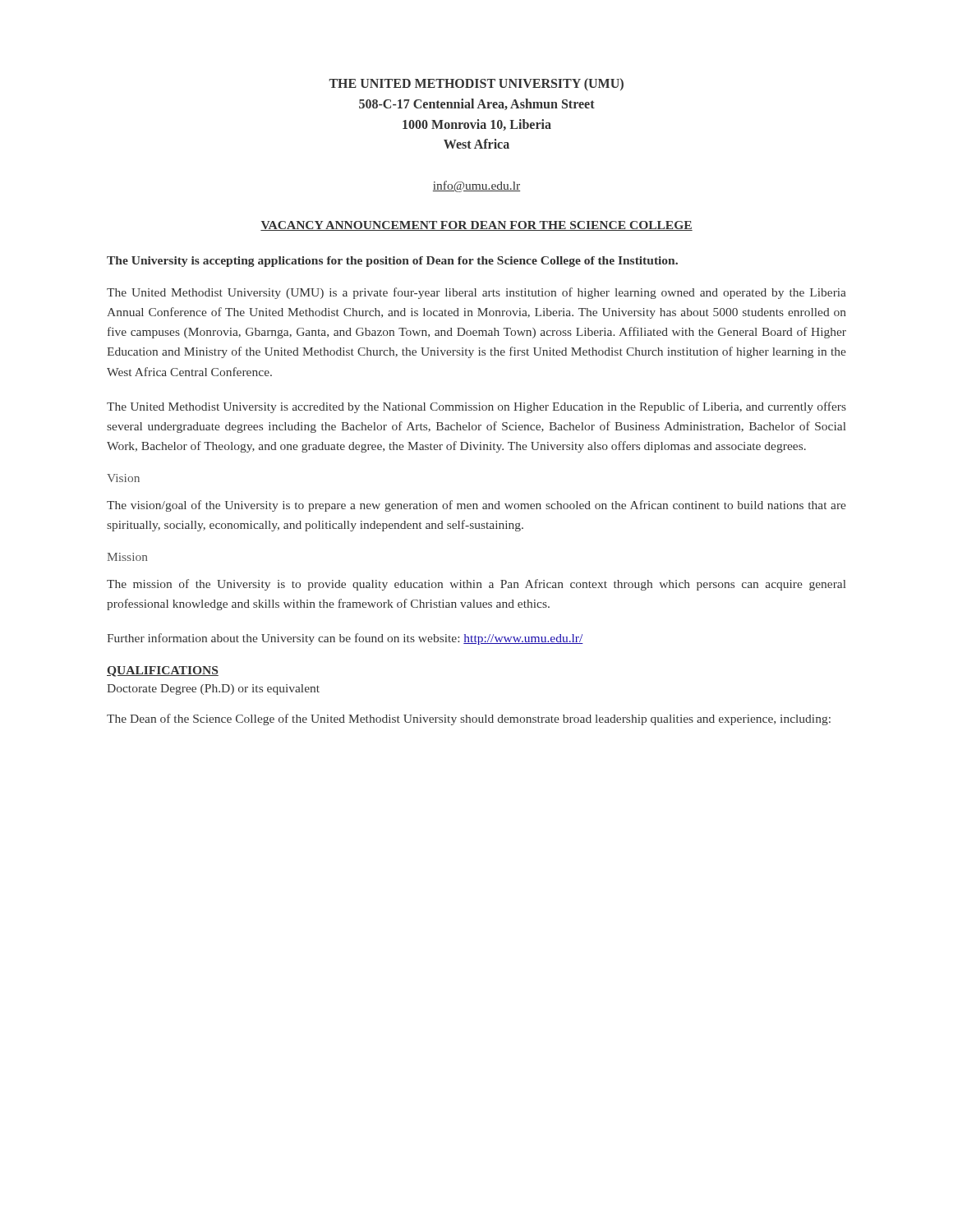Find the block on this page that starts "The vision/goal of the"

[476, 514]
